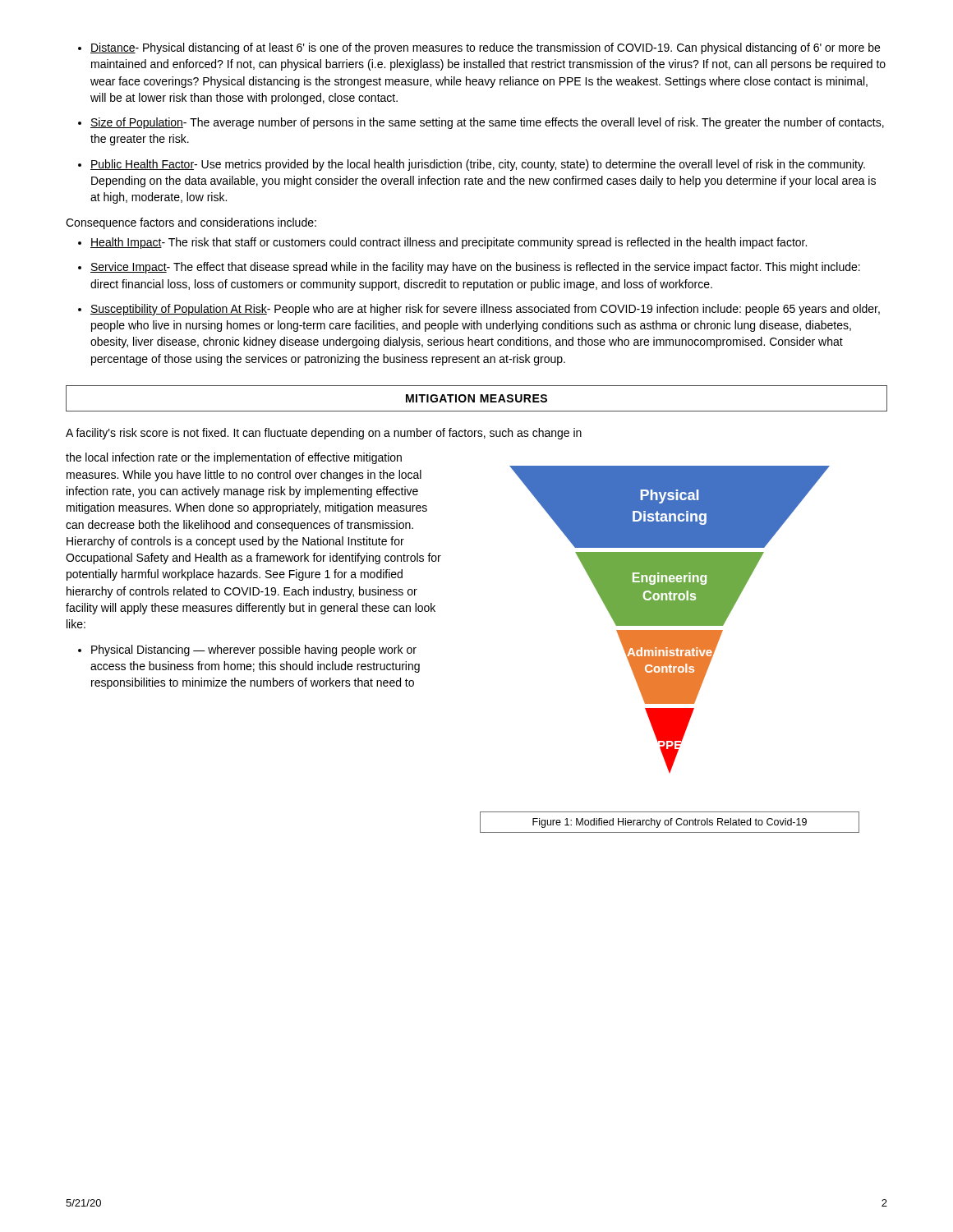Locate the text block with the text "A facility's risk score"
This screenshot has height=1232, width=953.
(324, 433)
